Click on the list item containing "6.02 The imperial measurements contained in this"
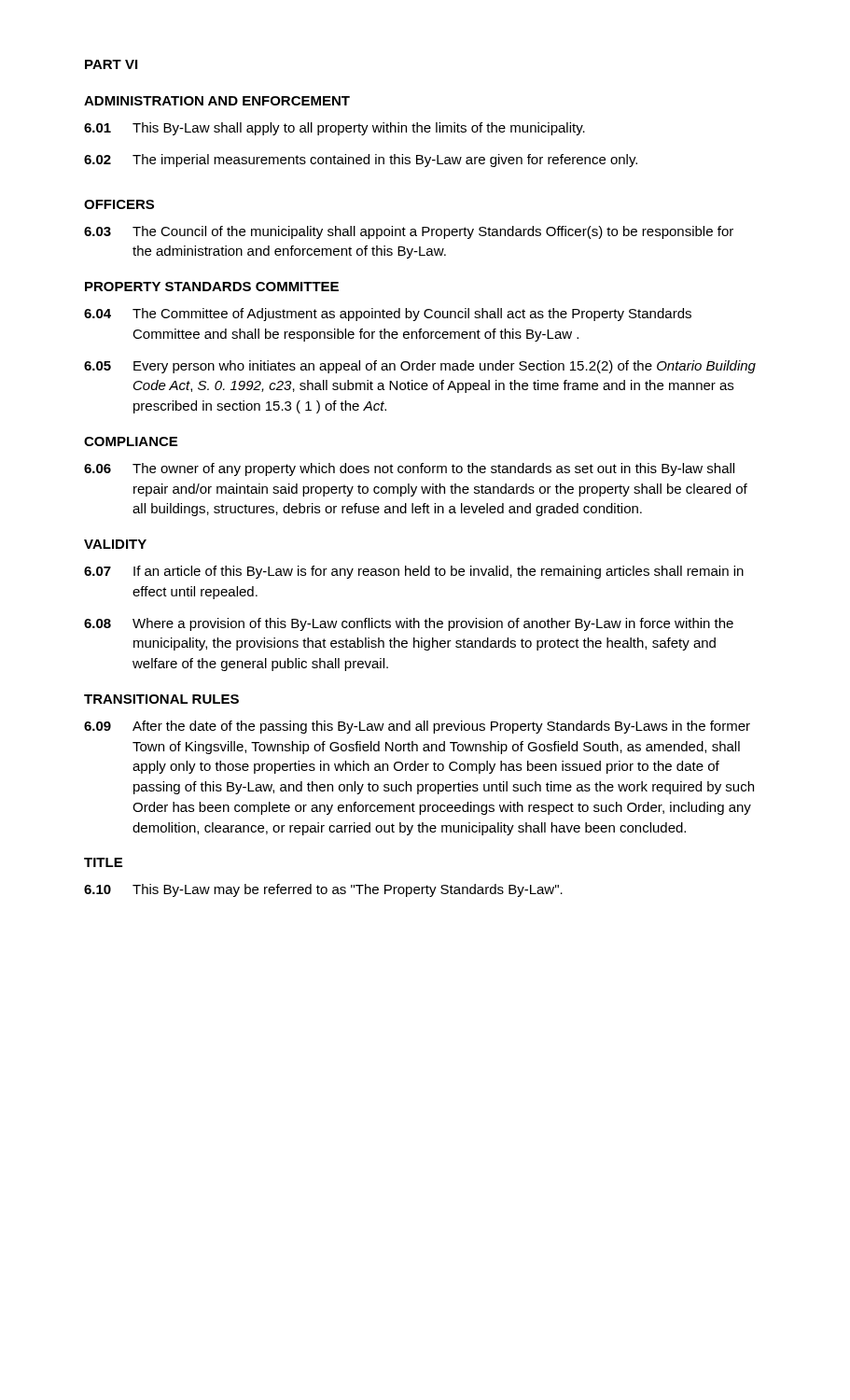 pyautogui.click(x=420, y=159)
